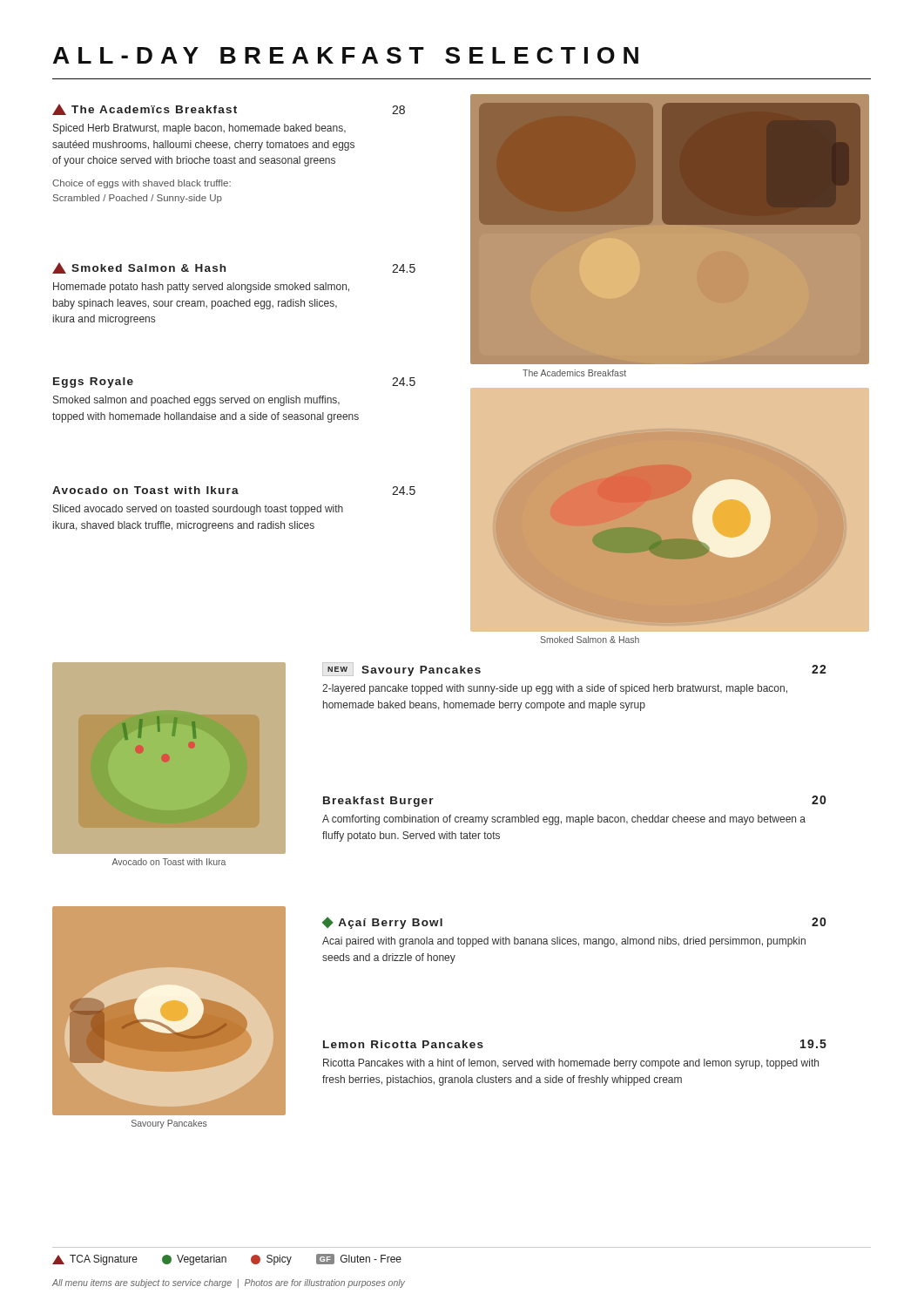Click on the region starting "NEW Savoury Pancakes 22 2-layered pancake topped"
924x1307 pixels.
pyautogui.click(x=575, y=688)
